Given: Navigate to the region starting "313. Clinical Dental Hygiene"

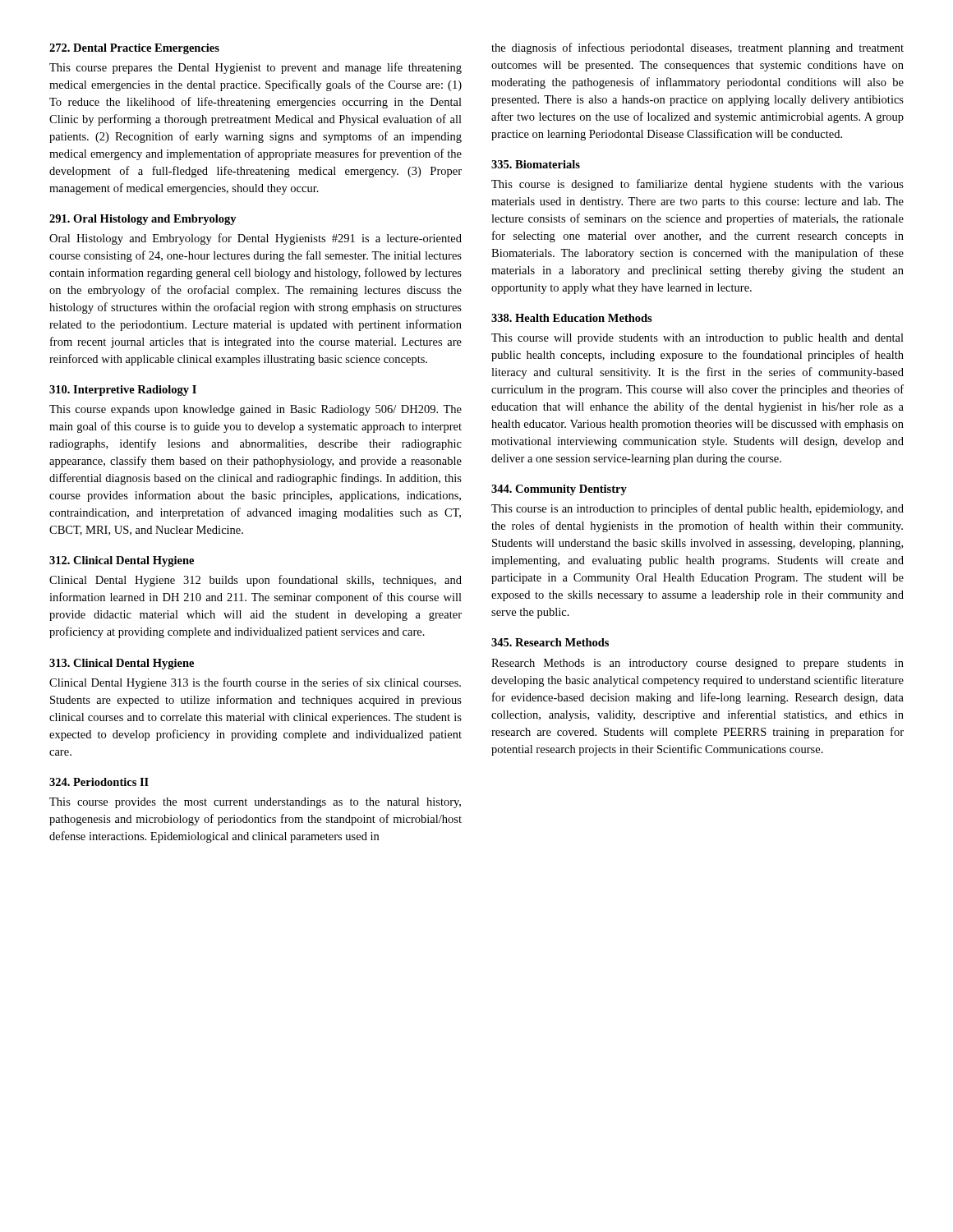Looking at the screenshot, I should (122, 662).
